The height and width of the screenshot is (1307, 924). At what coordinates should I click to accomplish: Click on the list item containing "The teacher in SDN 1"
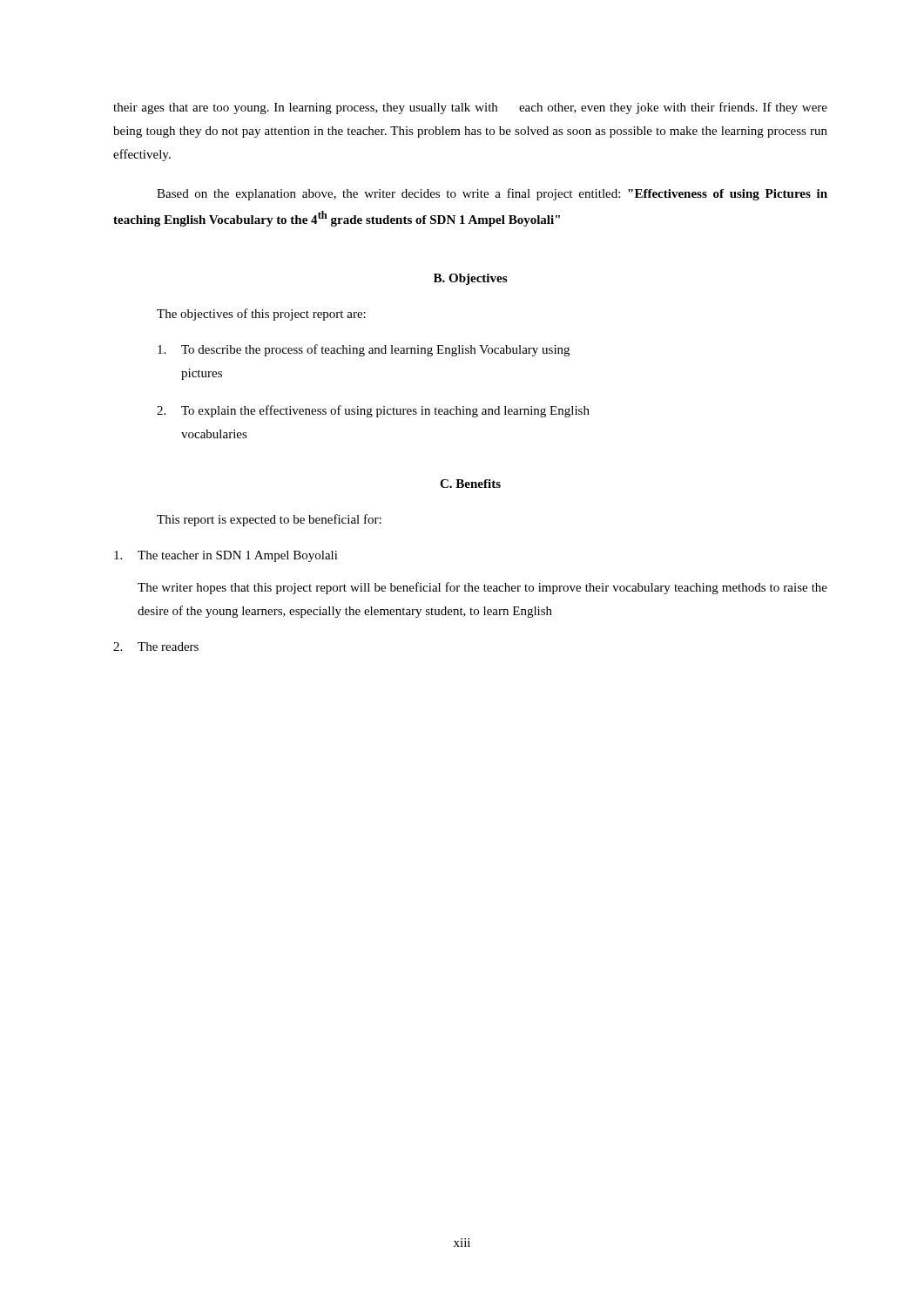(470, 583)
